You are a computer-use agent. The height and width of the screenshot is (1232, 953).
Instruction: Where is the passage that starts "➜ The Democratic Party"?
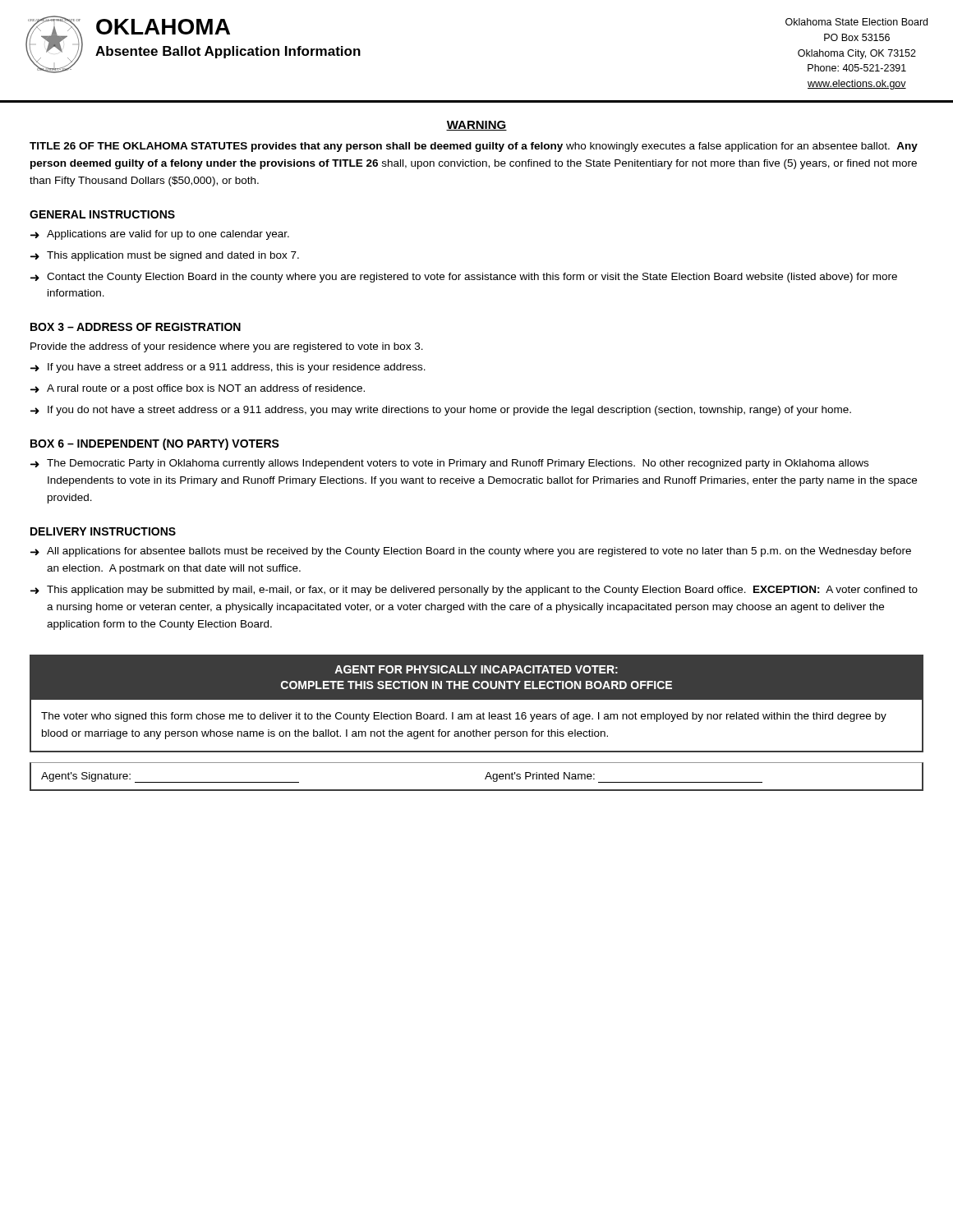(x=476, y=481)
